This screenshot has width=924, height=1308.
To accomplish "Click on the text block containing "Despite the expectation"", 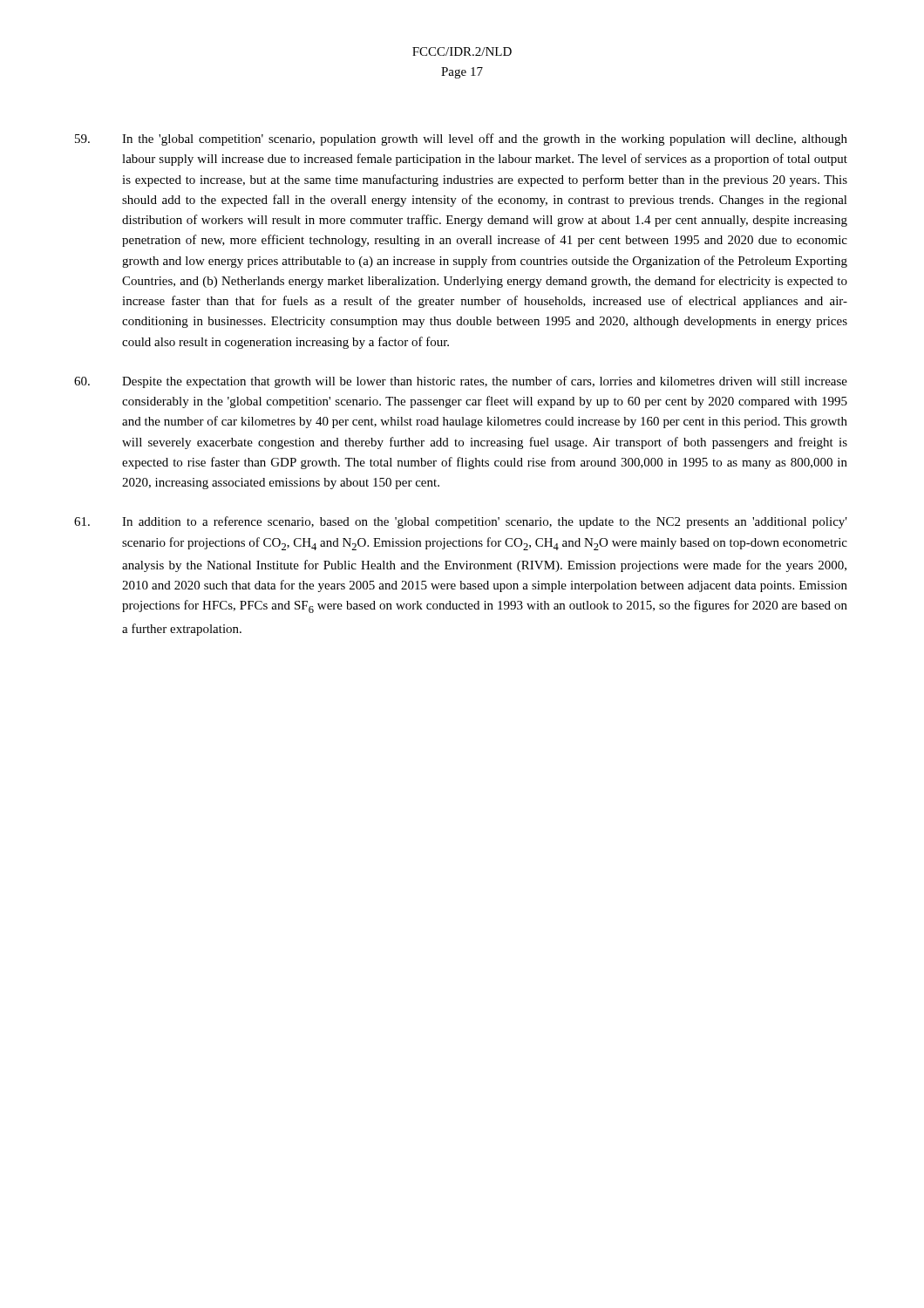I will [462, 432].
